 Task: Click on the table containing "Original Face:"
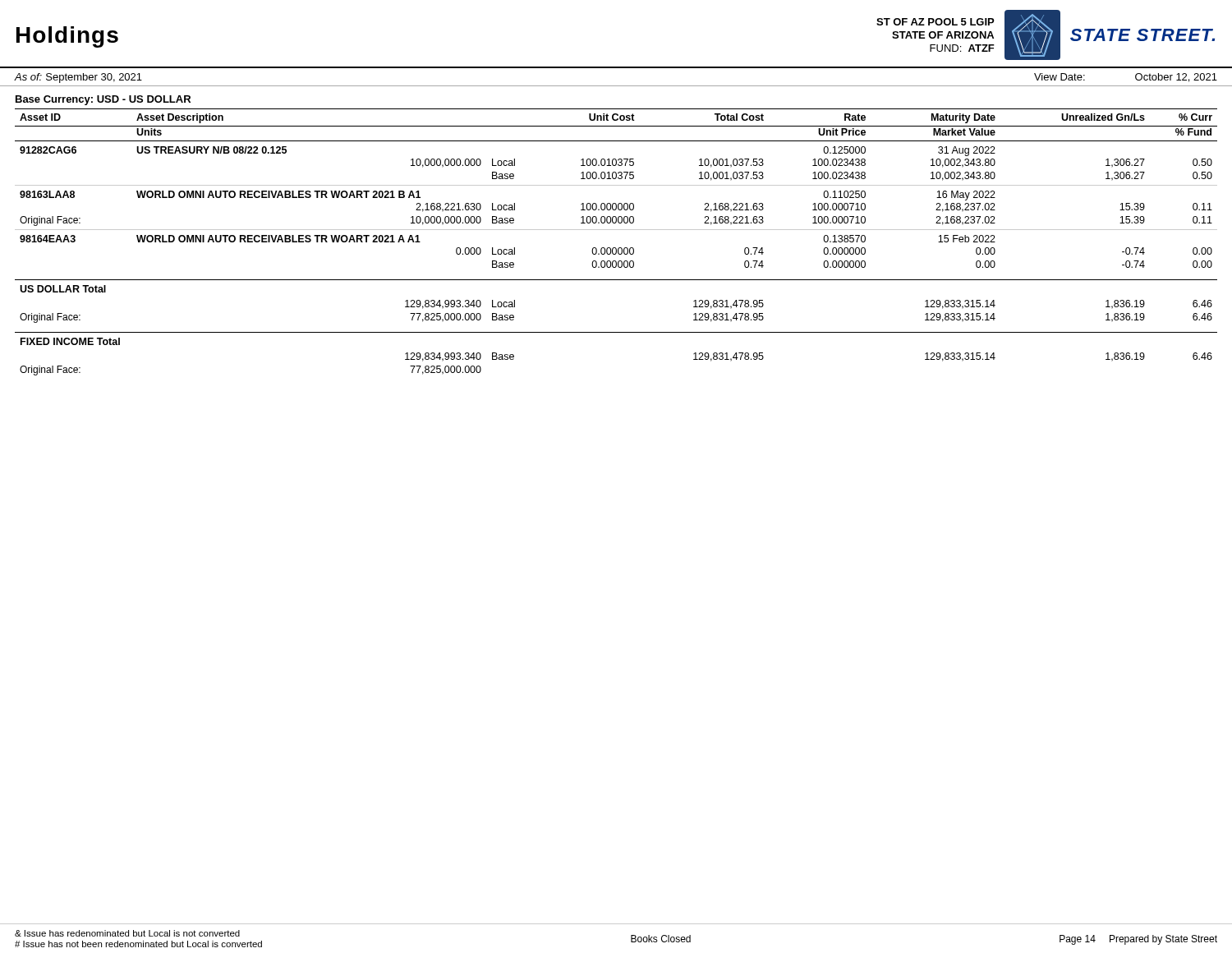[616, 242]
